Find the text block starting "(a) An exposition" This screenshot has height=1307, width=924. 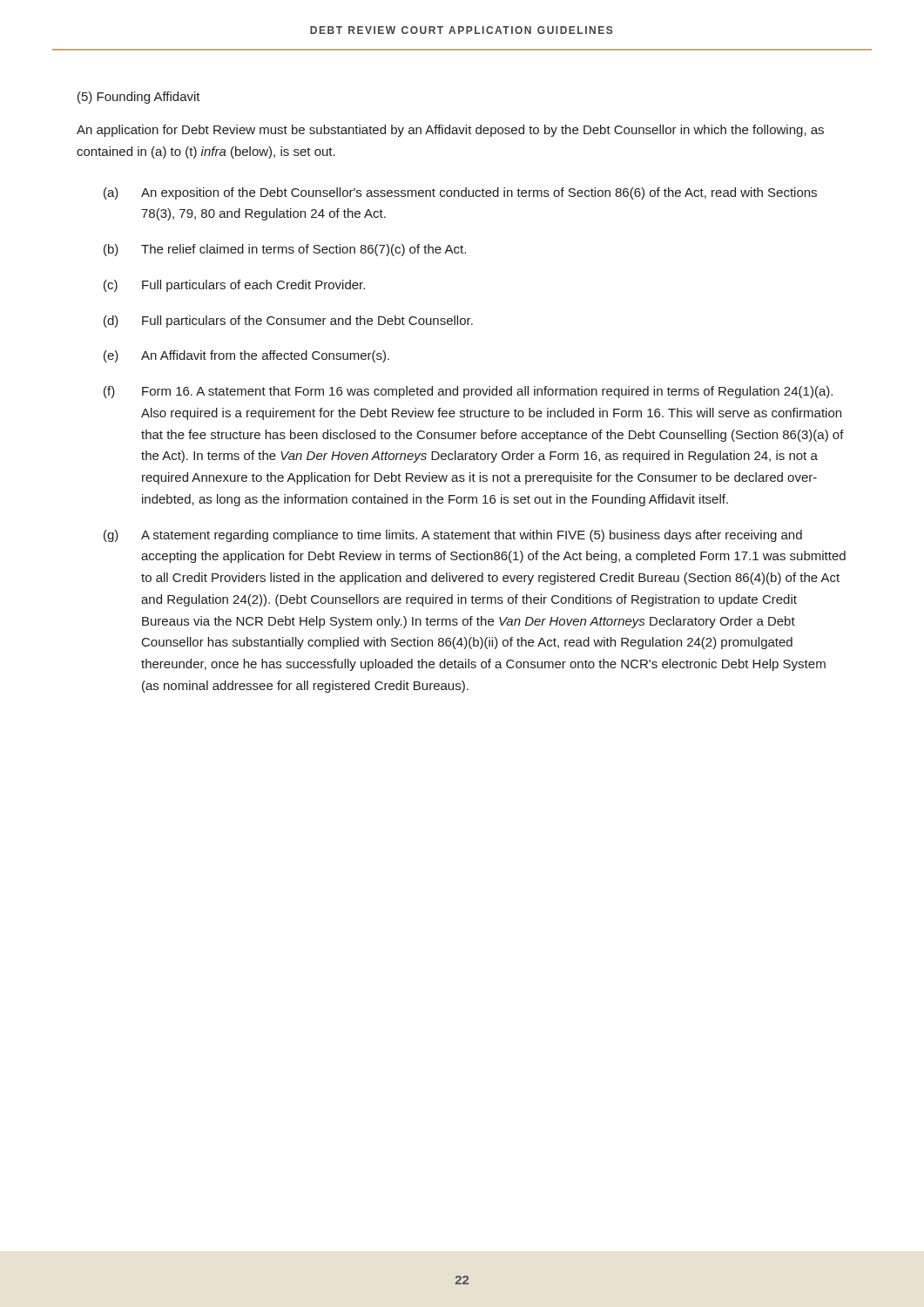[475, 203]
